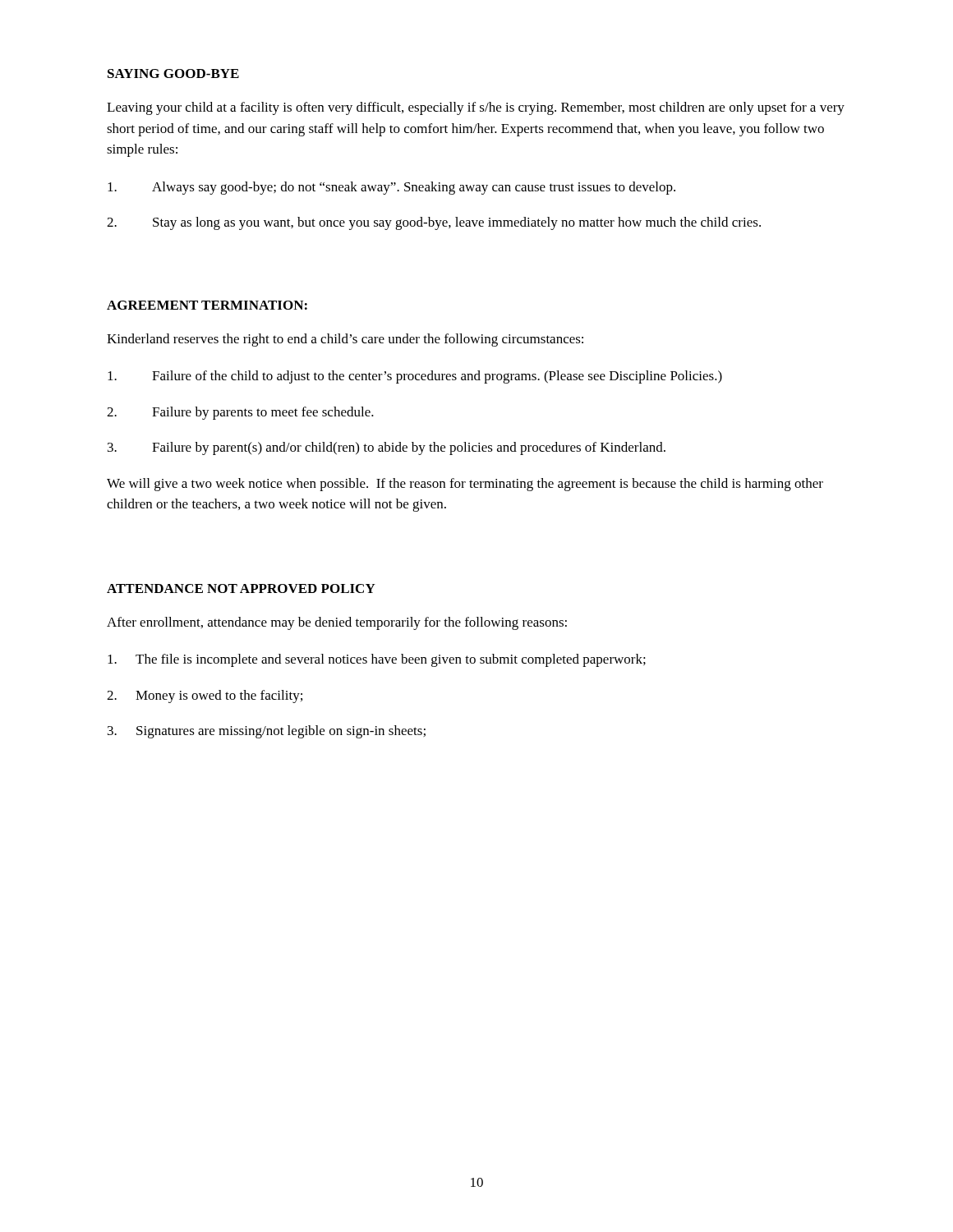Image resolution: width=953 pixels, height=1232 pixels.
Task: Locate the list item containing "The file is incomplete and several notices have"
Action: [377, 659]
